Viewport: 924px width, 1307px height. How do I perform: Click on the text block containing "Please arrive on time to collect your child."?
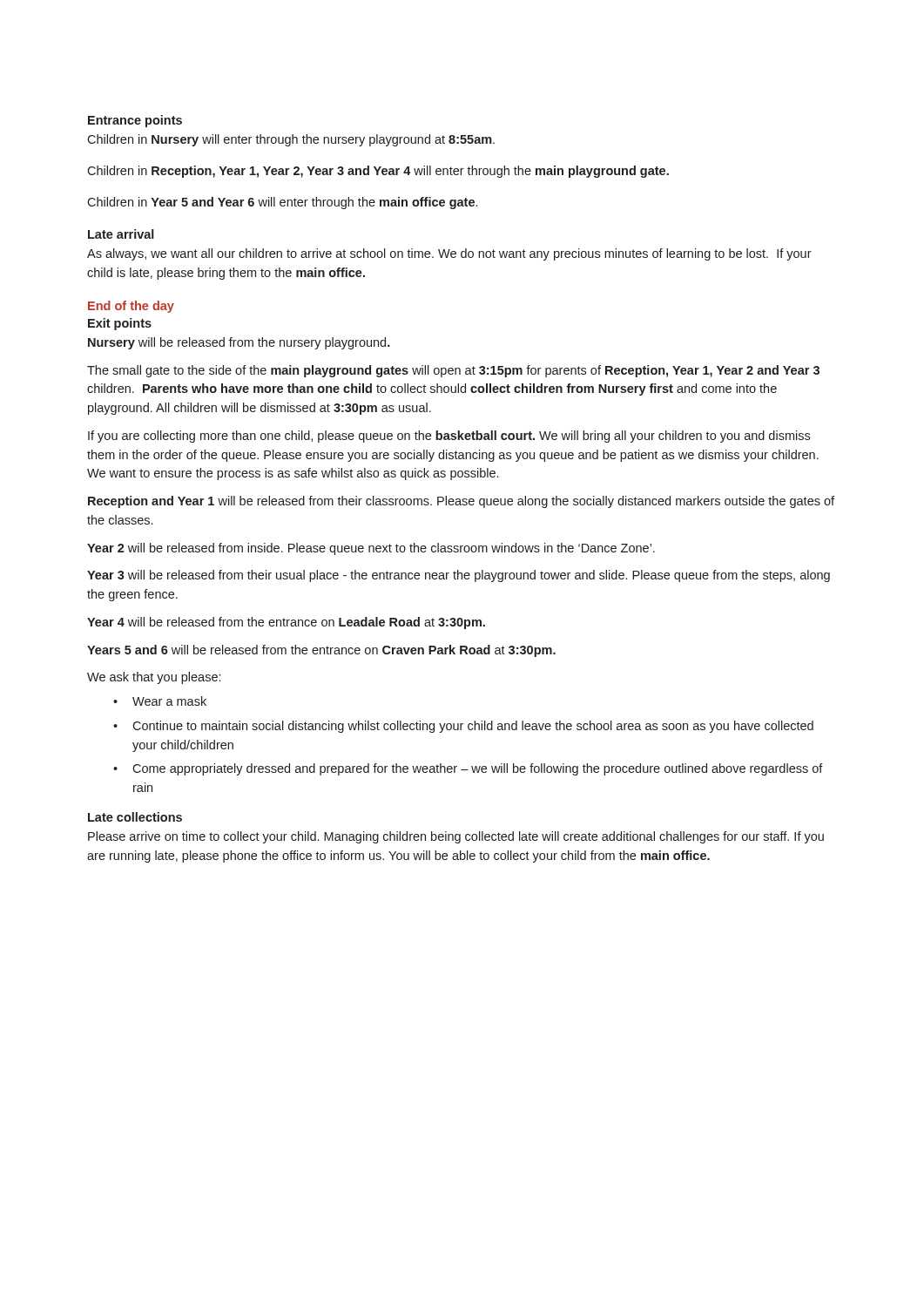click(456, 846)
